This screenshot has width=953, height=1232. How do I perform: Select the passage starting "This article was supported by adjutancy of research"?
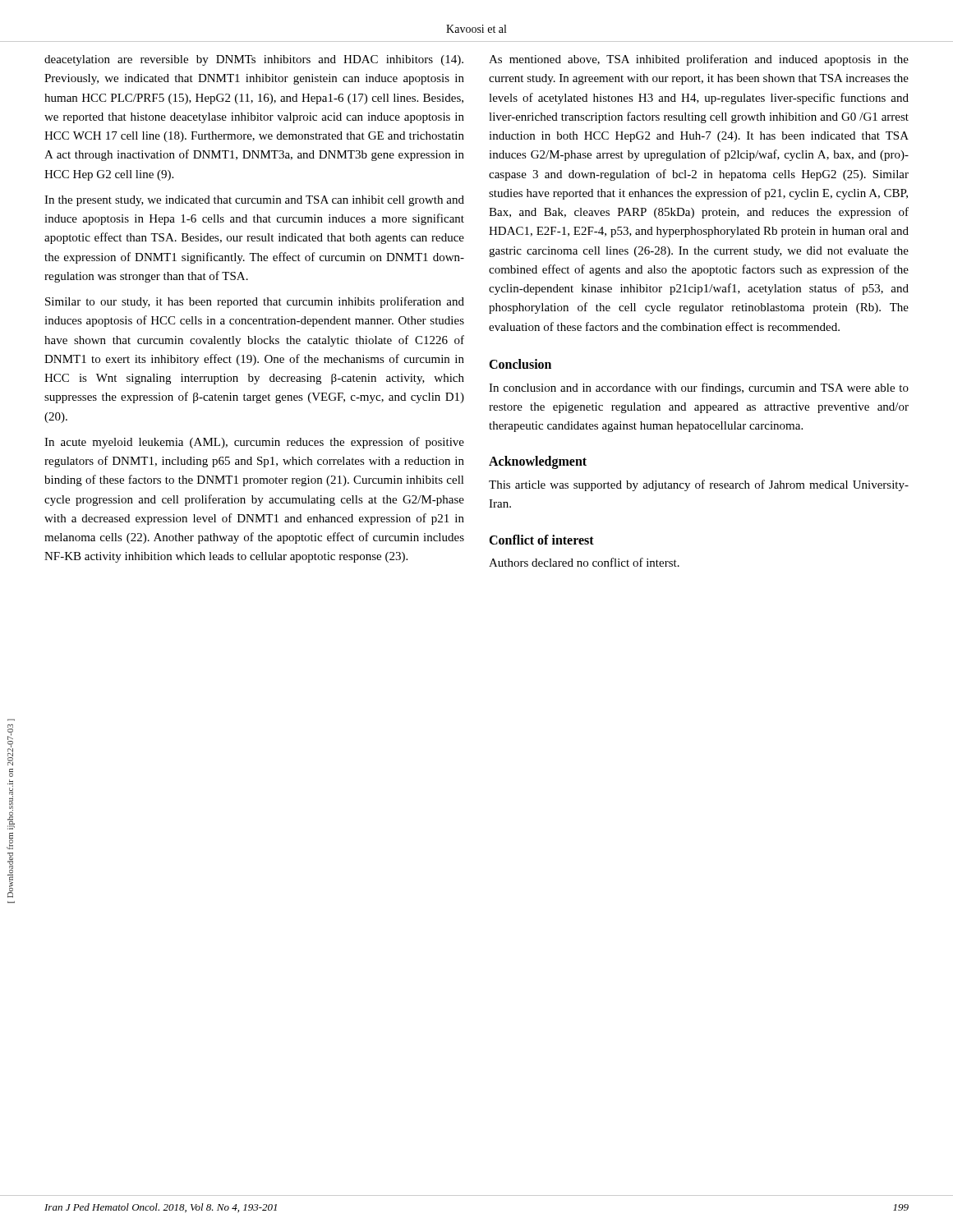(699, 494)
